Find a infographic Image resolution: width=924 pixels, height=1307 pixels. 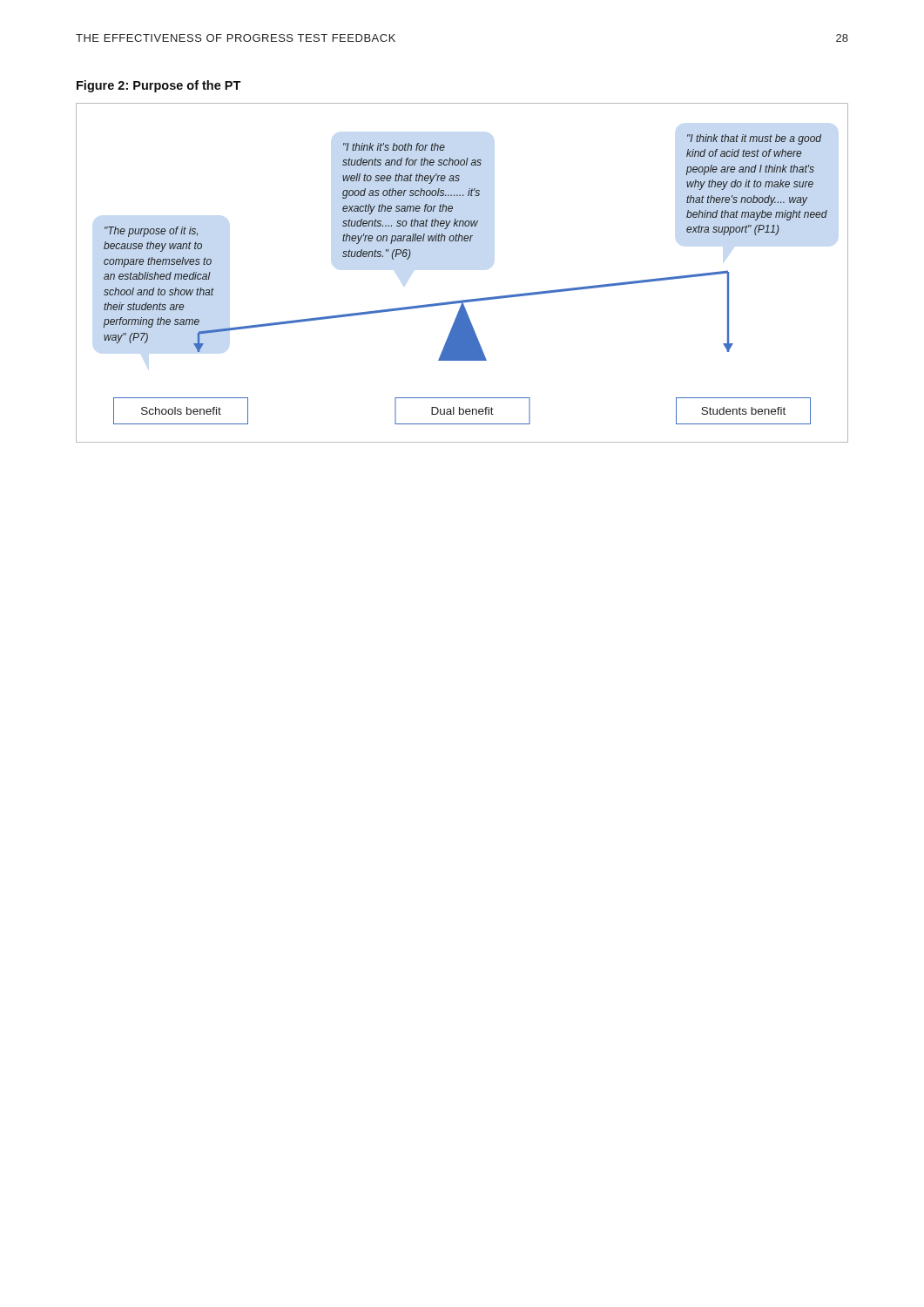click(462, 273)
